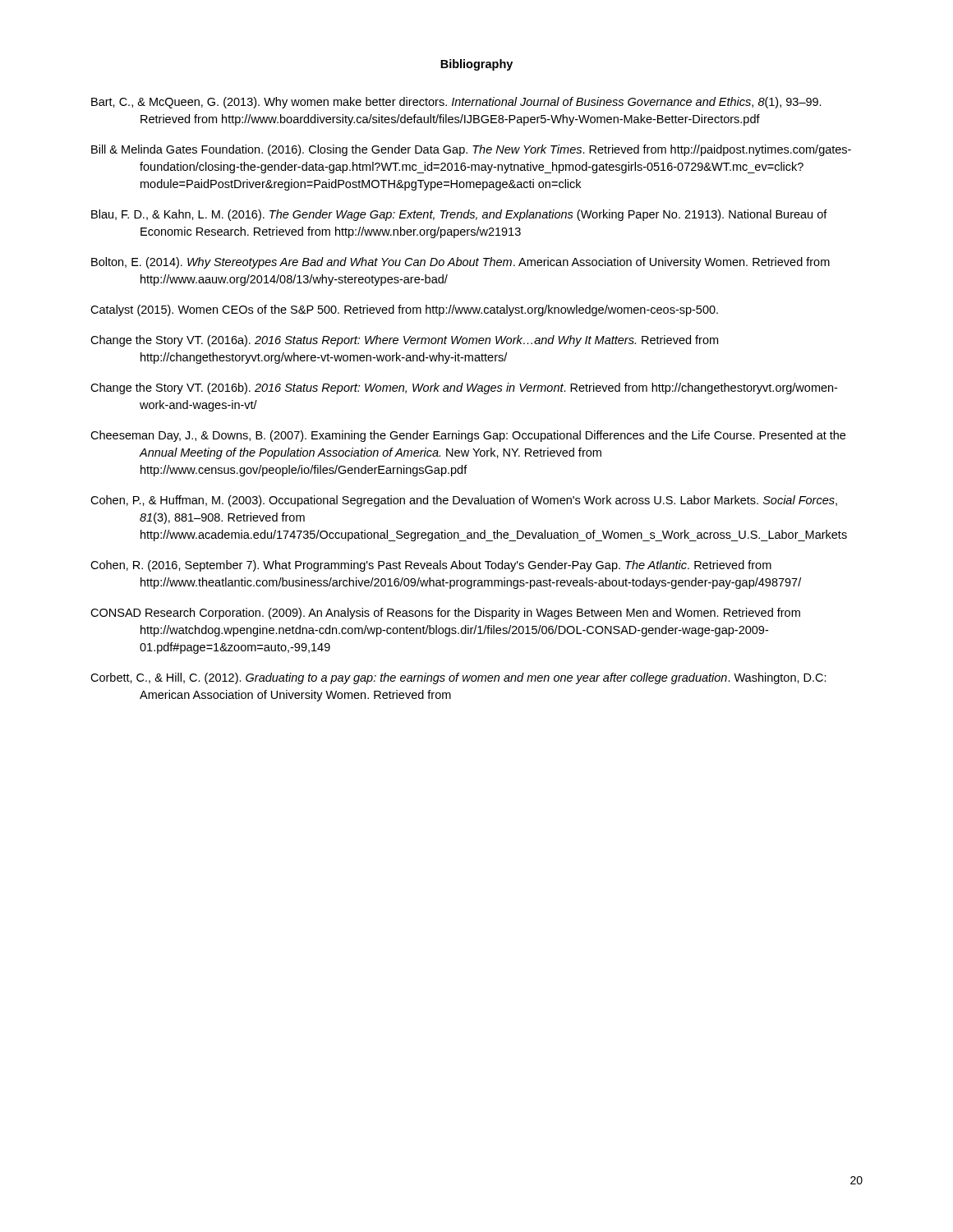Locate the text block starting "Cheeseman Day, J.,"
This screenshot has height=1232, width=953.
pos(468,453)
